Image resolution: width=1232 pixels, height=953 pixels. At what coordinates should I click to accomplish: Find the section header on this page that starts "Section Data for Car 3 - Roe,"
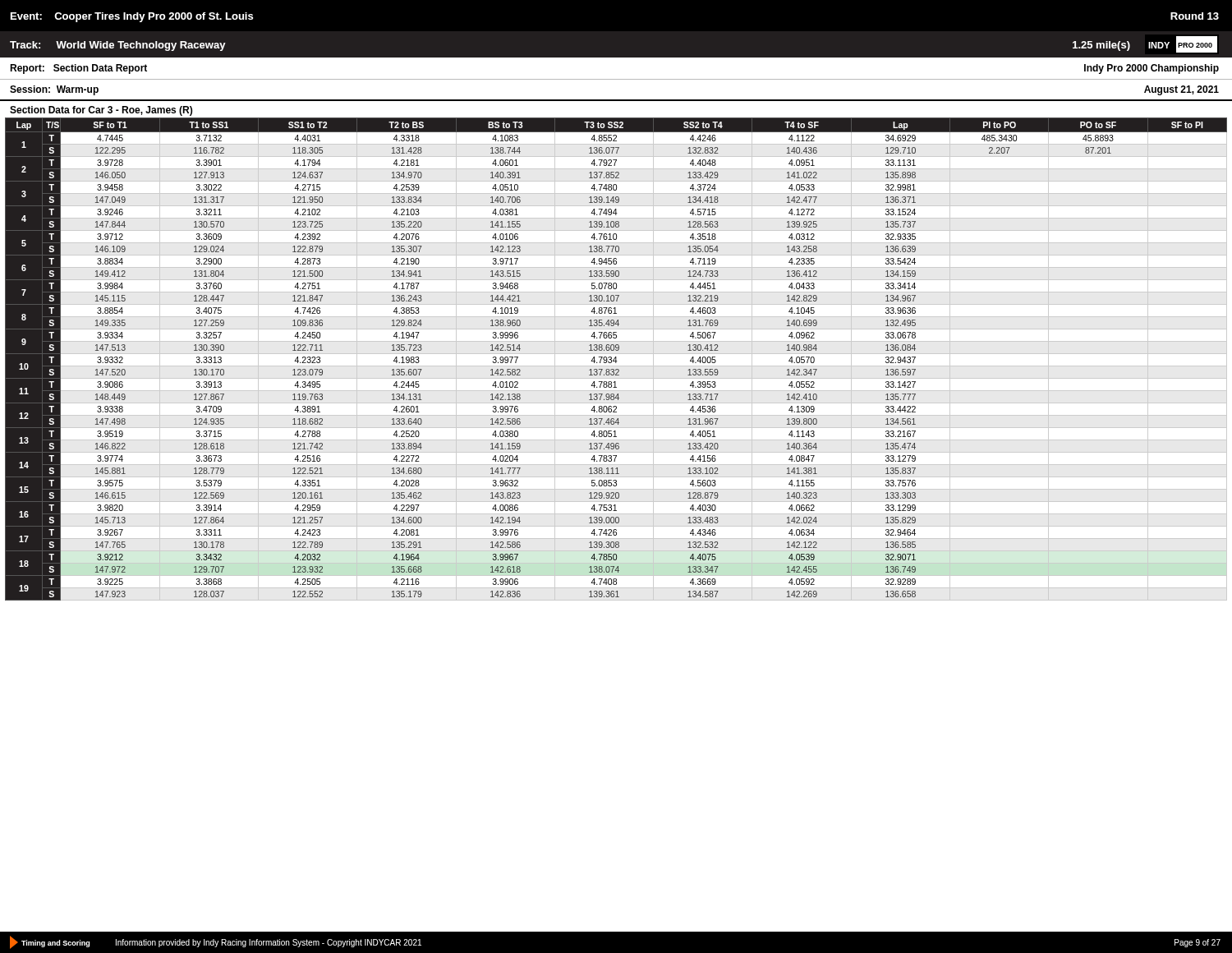[101, 110]
